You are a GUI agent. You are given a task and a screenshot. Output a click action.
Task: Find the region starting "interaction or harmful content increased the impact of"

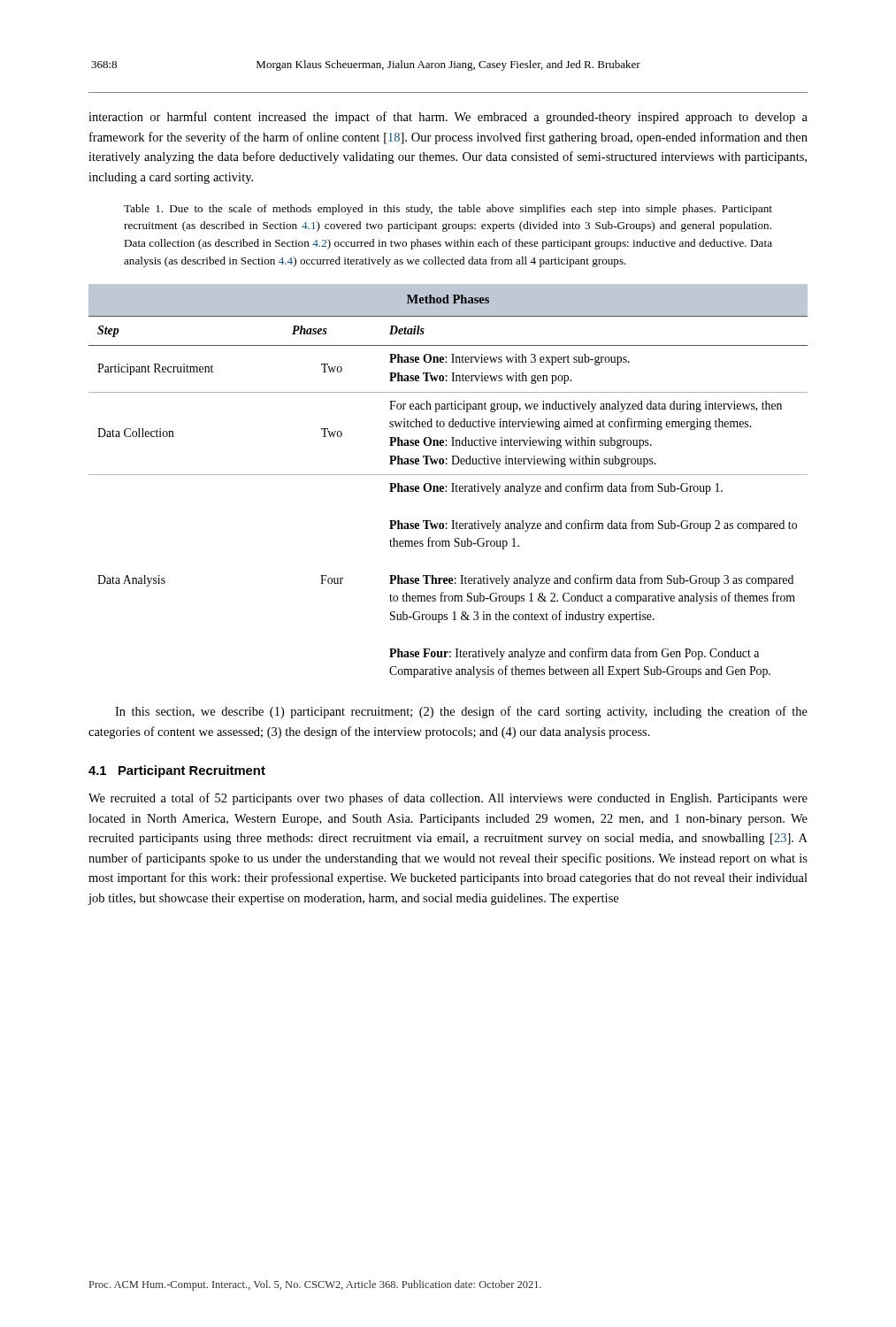(x=448, y=147)
